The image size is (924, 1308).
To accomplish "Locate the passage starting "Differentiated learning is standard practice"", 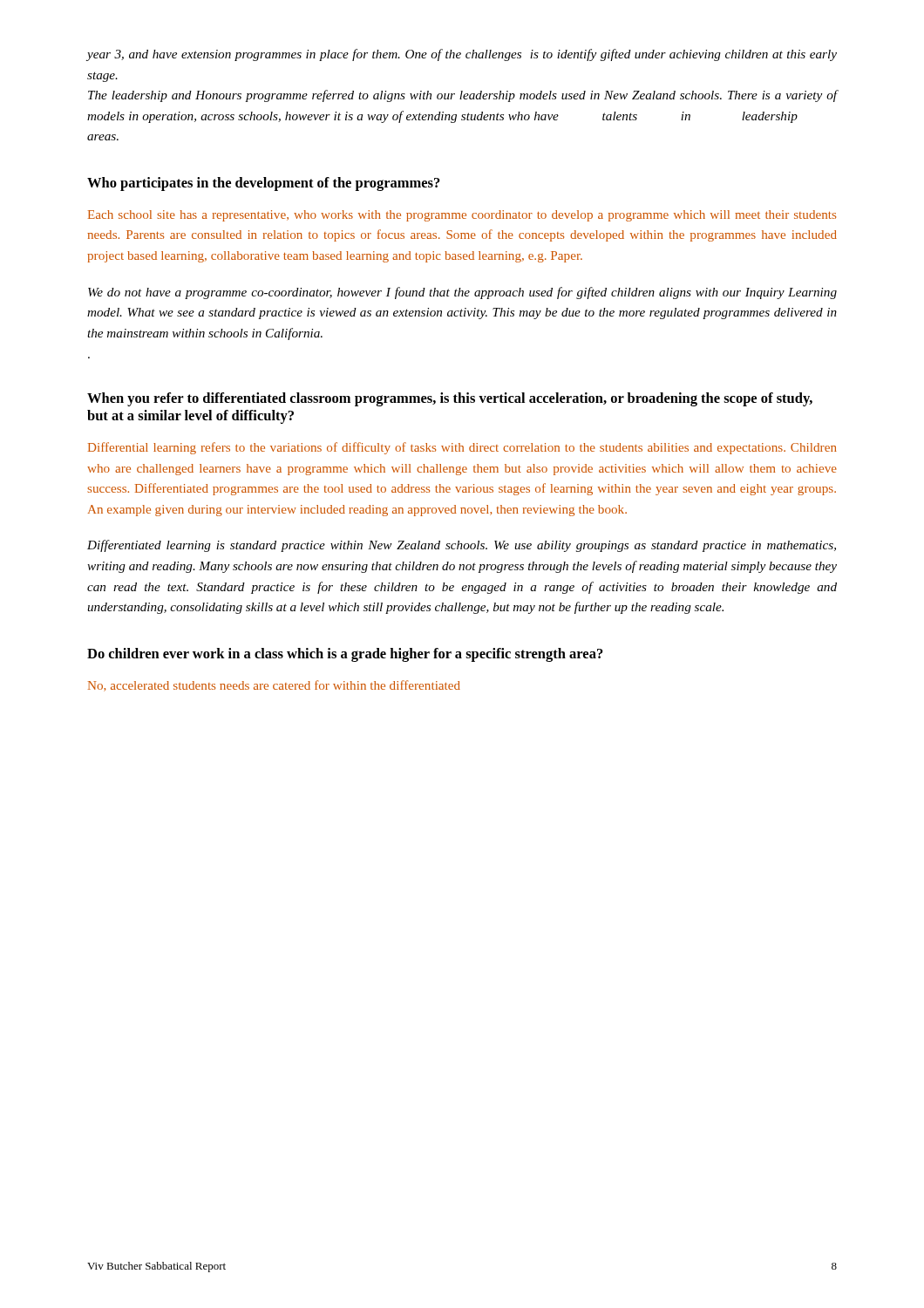I will (462, 576).
